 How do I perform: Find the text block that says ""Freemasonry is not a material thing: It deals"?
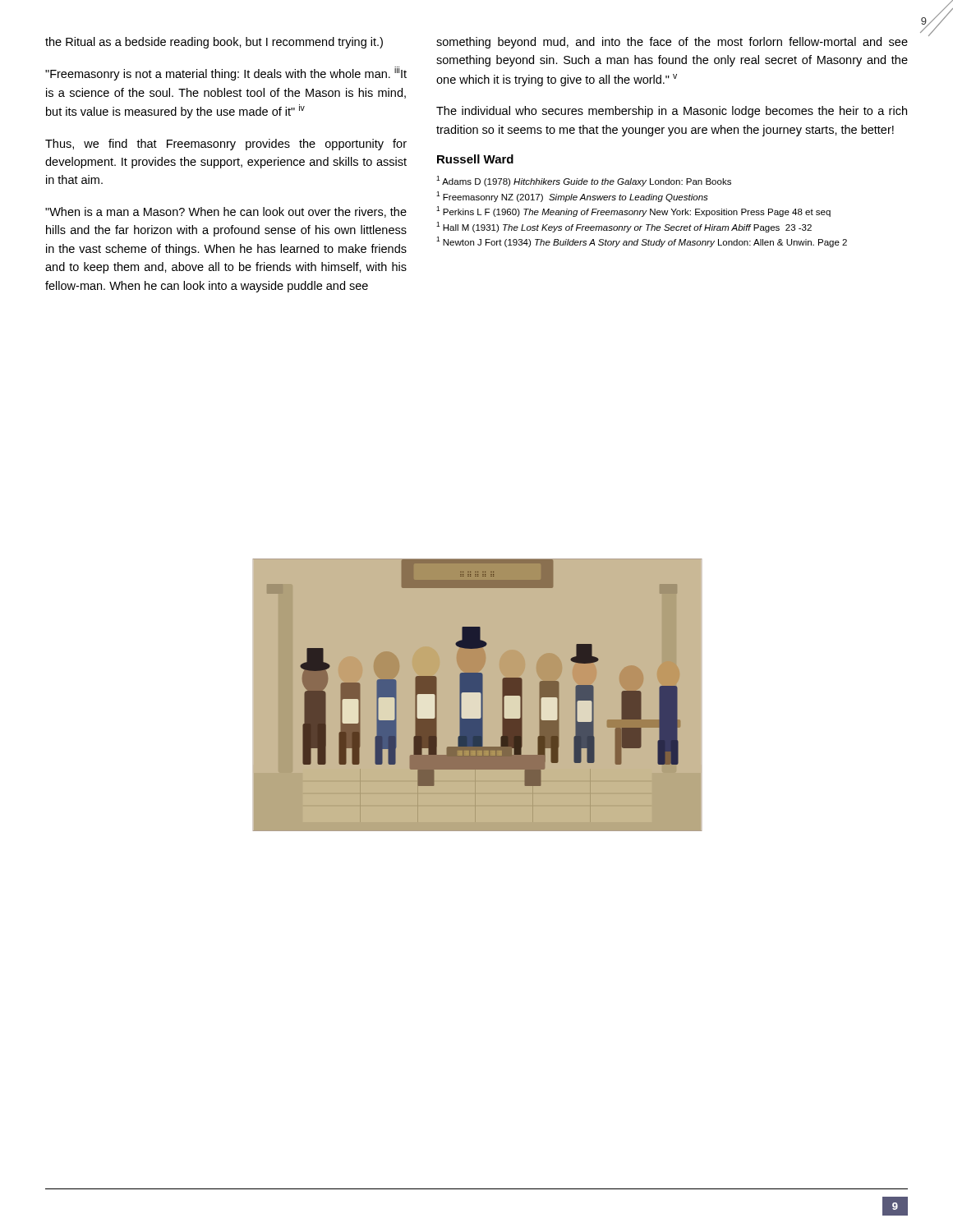point(226,92)
